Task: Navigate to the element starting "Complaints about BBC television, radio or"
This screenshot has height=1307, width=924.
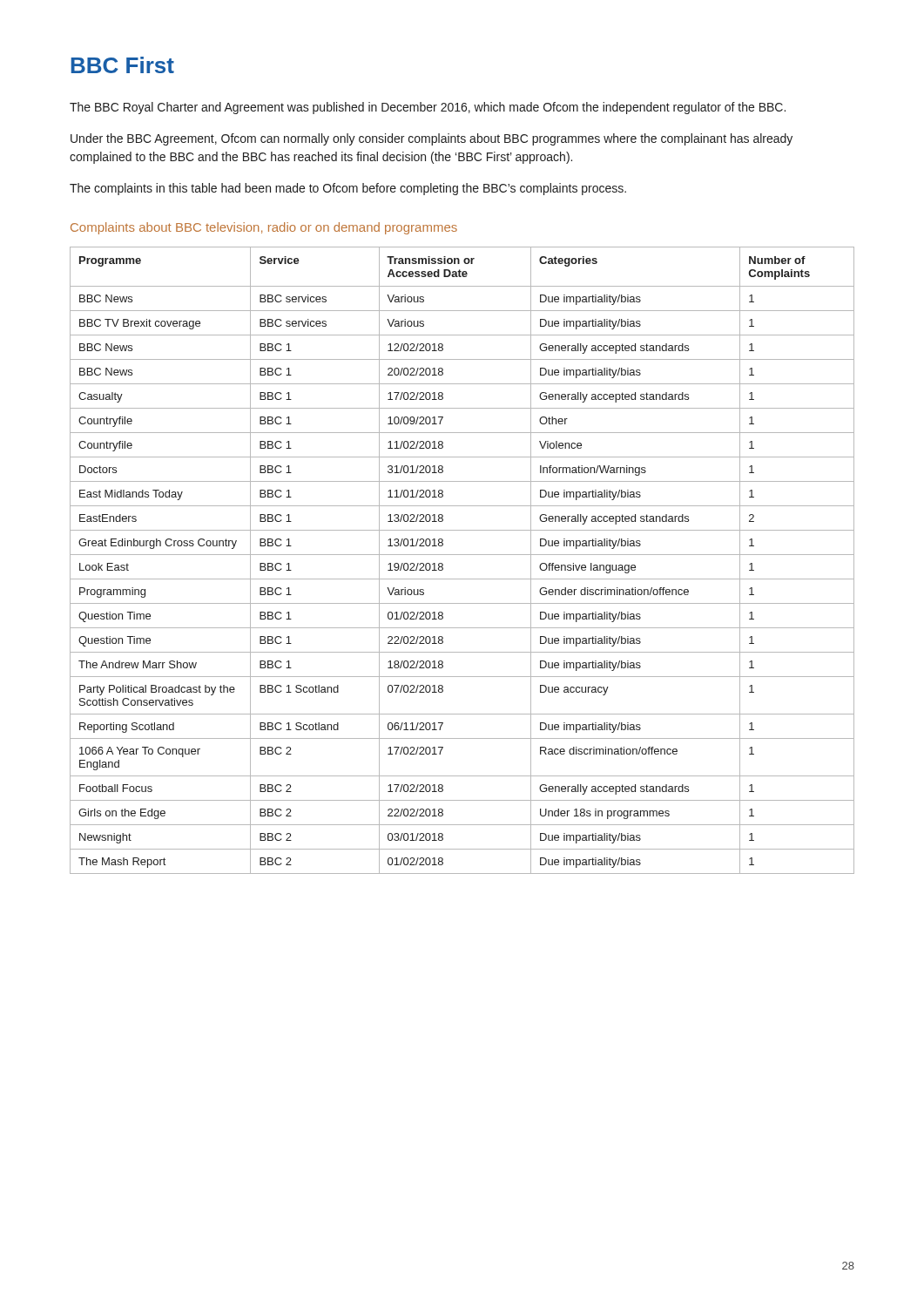Action: (264, 227)
